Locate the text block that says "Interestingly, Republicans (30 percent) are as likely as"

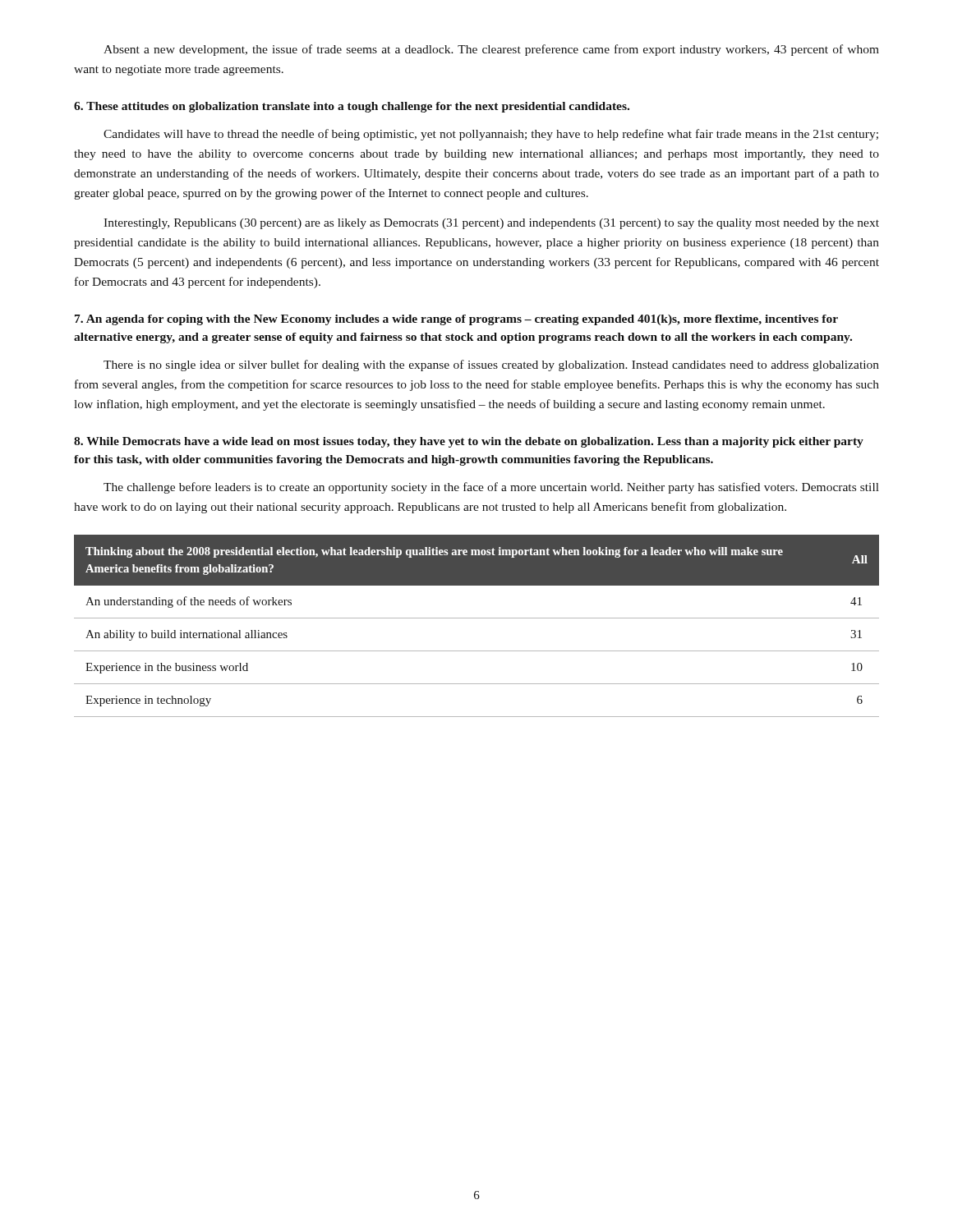[476, 251]
